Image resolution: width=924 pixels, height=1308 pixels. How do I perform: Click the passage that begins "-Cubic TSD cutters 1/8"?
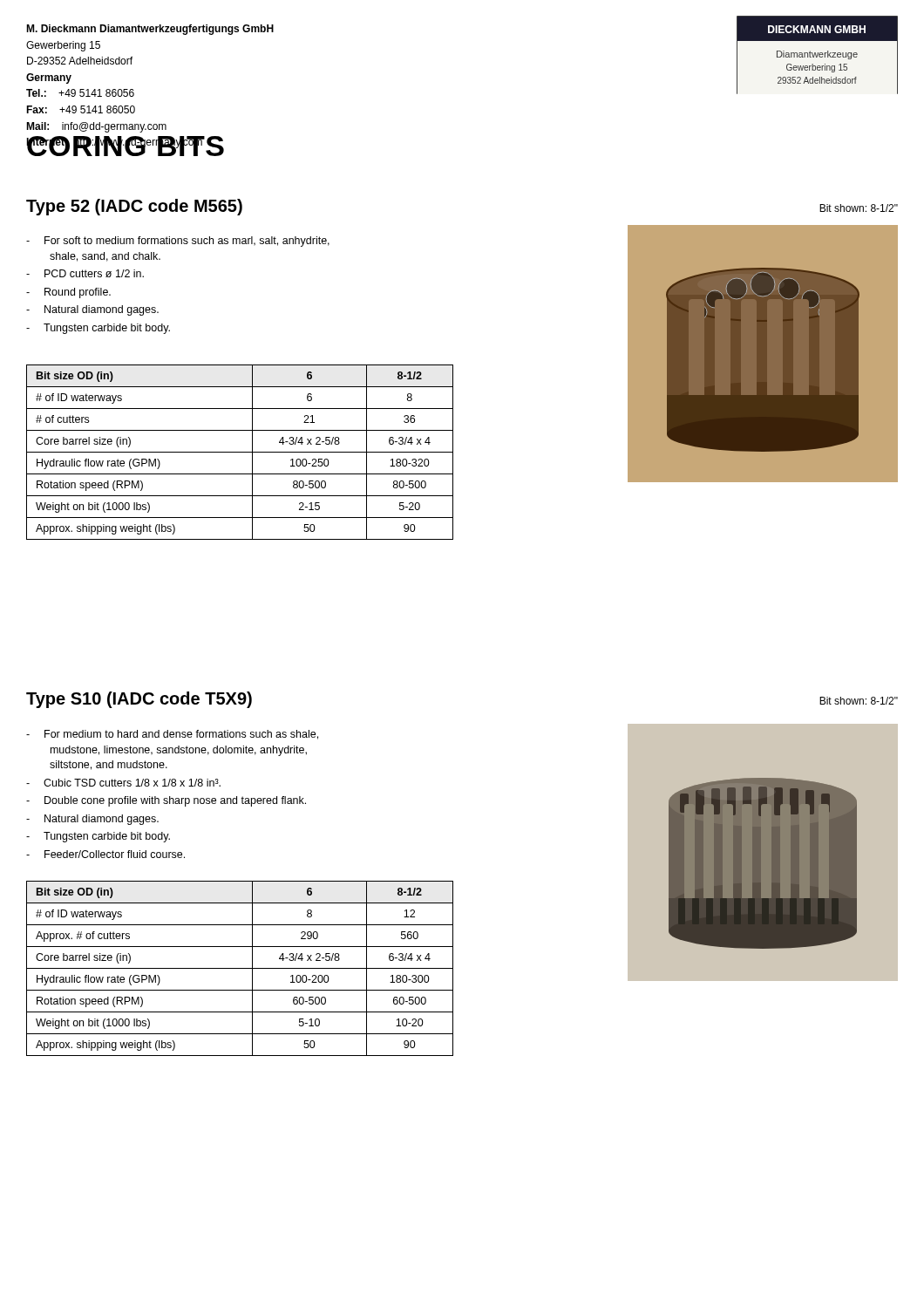pos(124,783)
